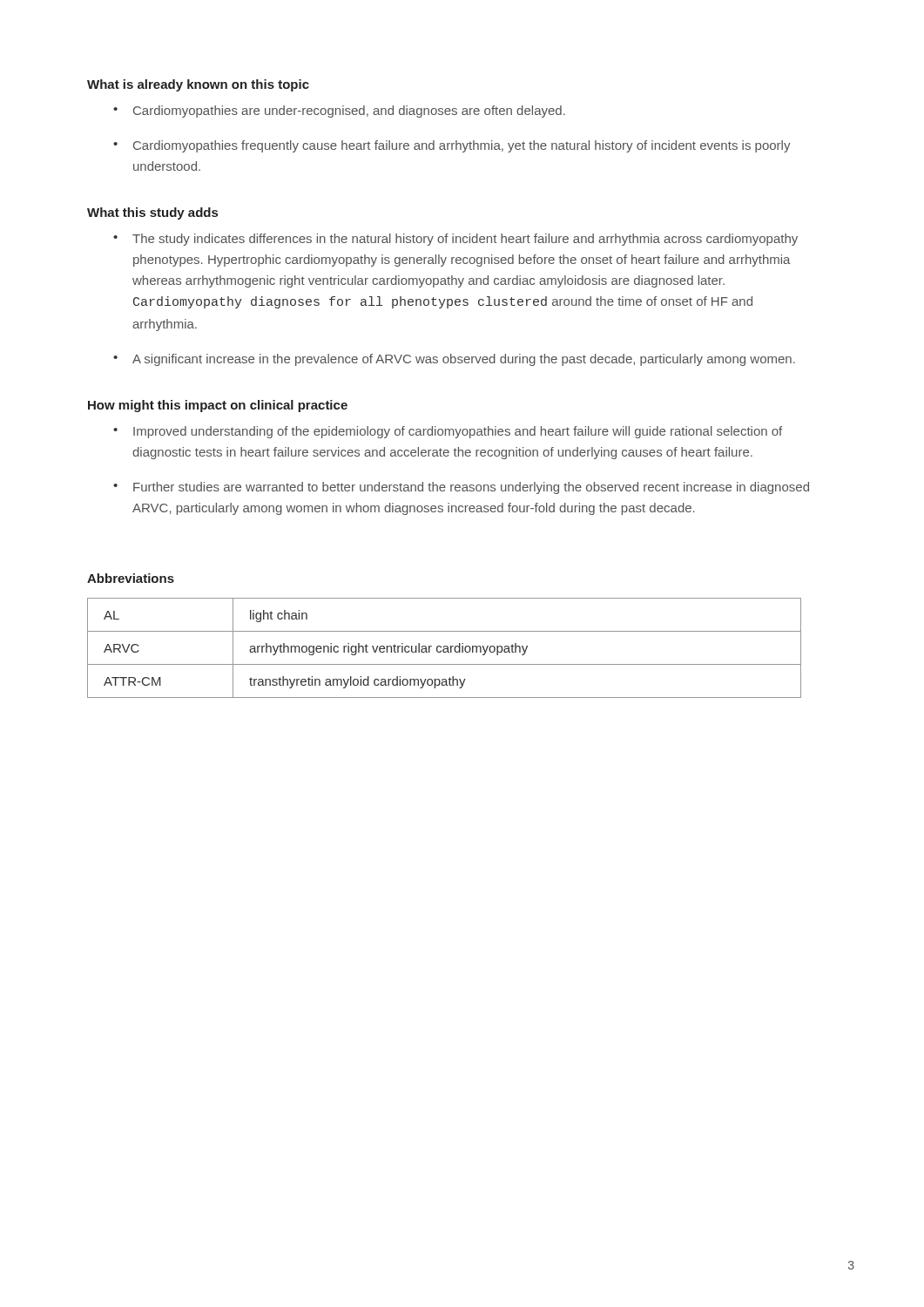The width and height of the screenshot is (924, 1307).
Task: Click on the list item containing "• The study"
Action: point(466,281)
